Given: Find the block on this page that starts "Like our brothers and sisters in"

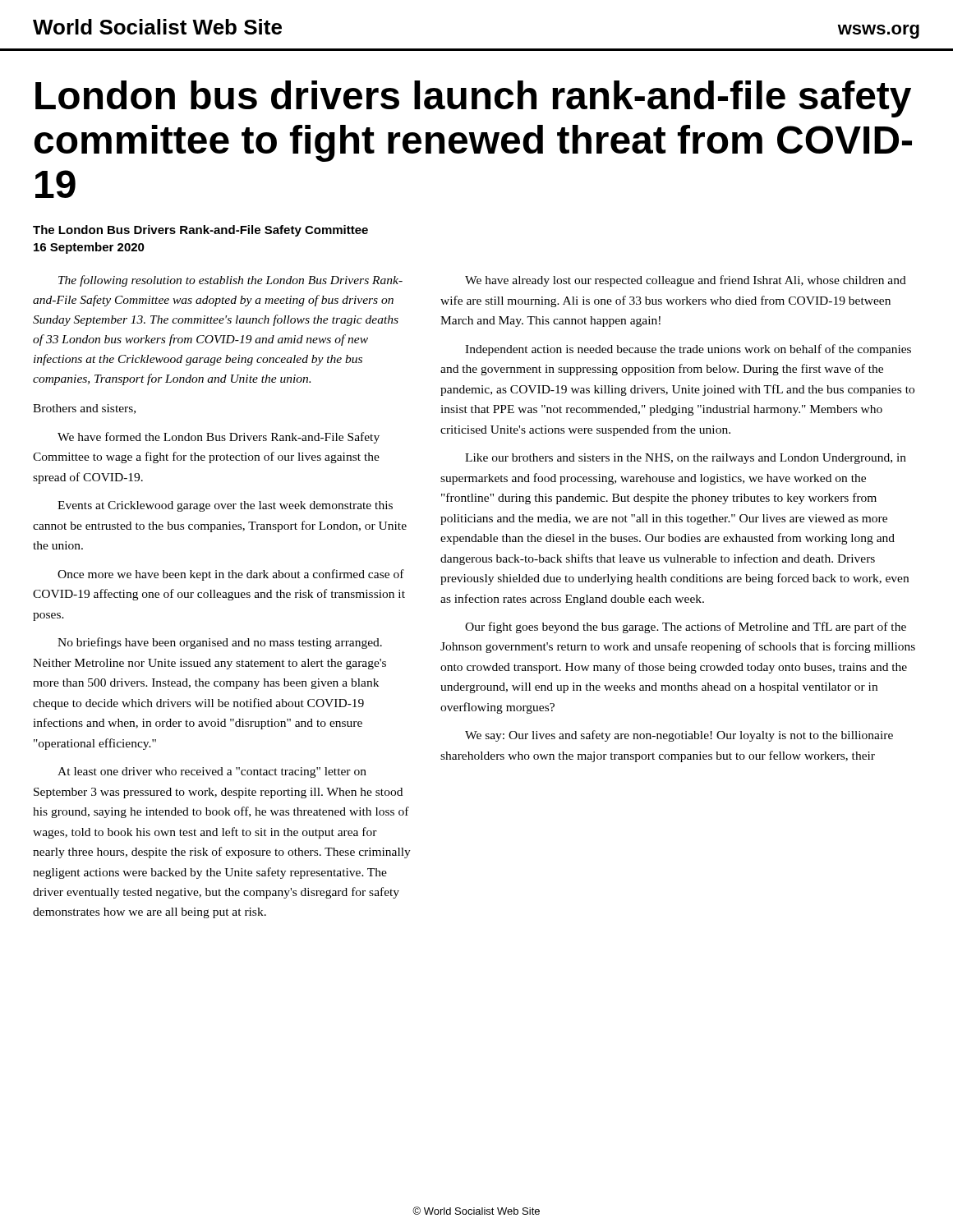Looking at the screenshot, I should click(680, 528).
